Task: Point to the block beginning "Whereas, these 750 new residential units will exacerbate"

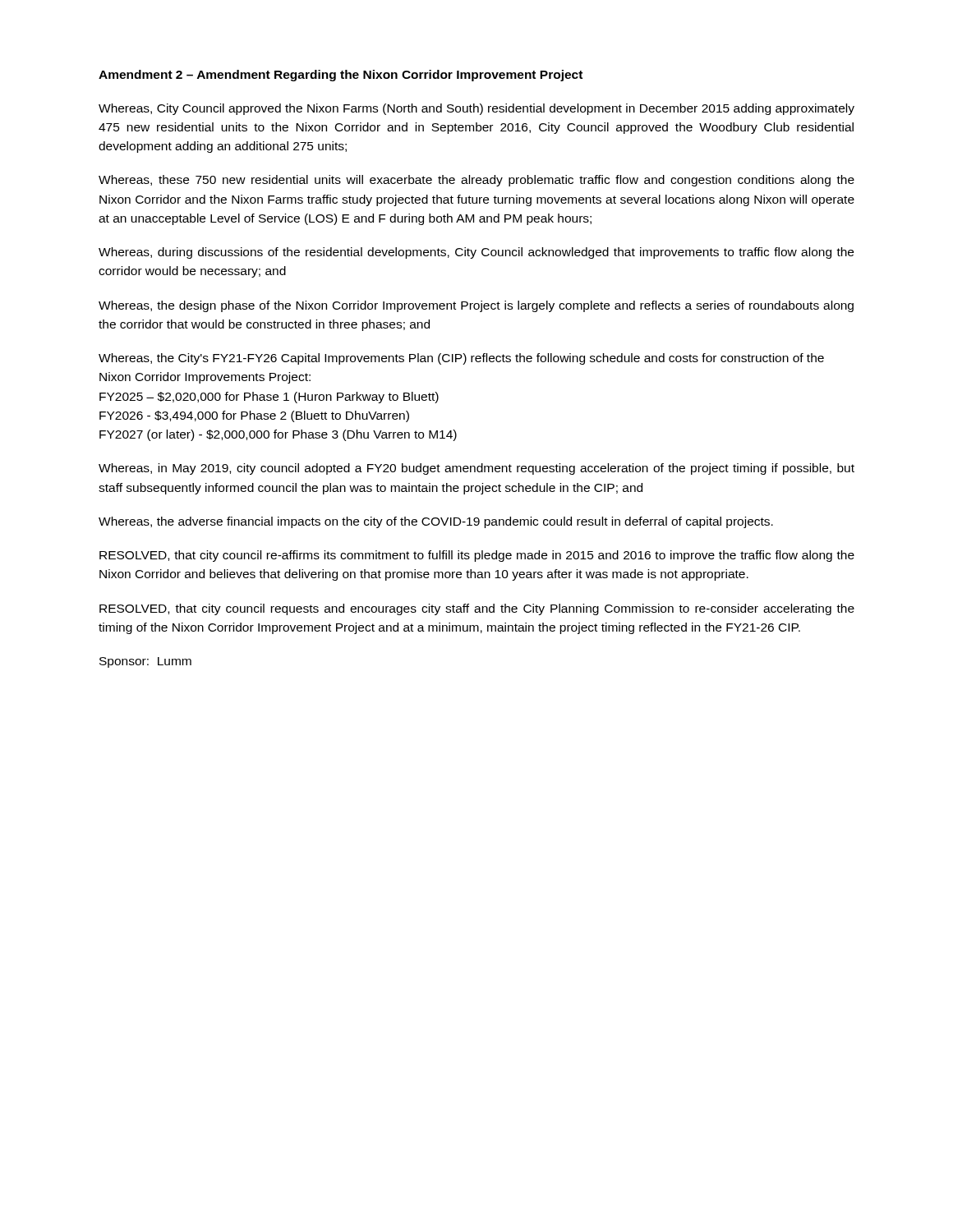Action: (476, 199)
